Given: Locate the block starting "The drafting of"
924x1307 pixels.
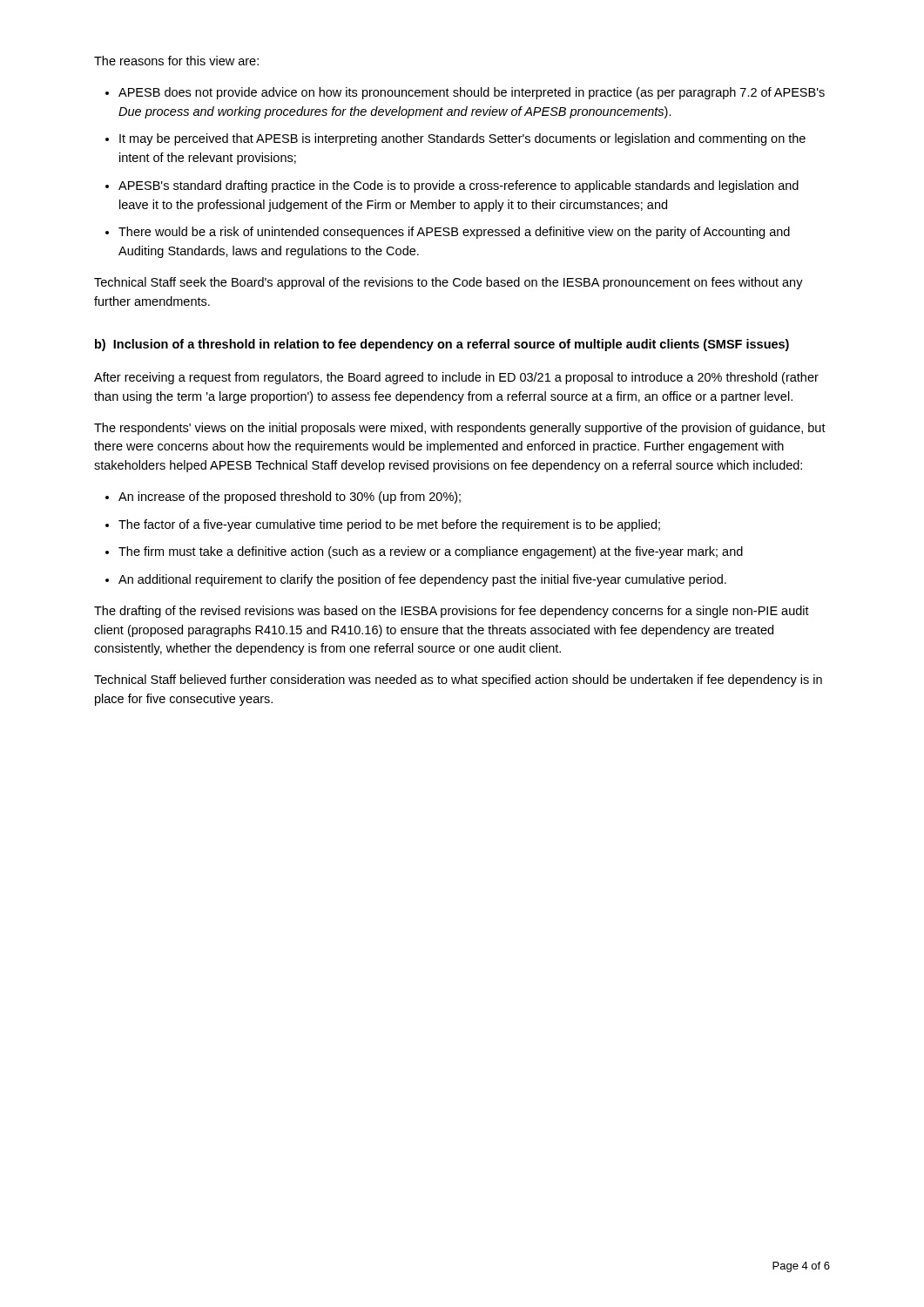Looking at the screenshot, I should point(451,630).
